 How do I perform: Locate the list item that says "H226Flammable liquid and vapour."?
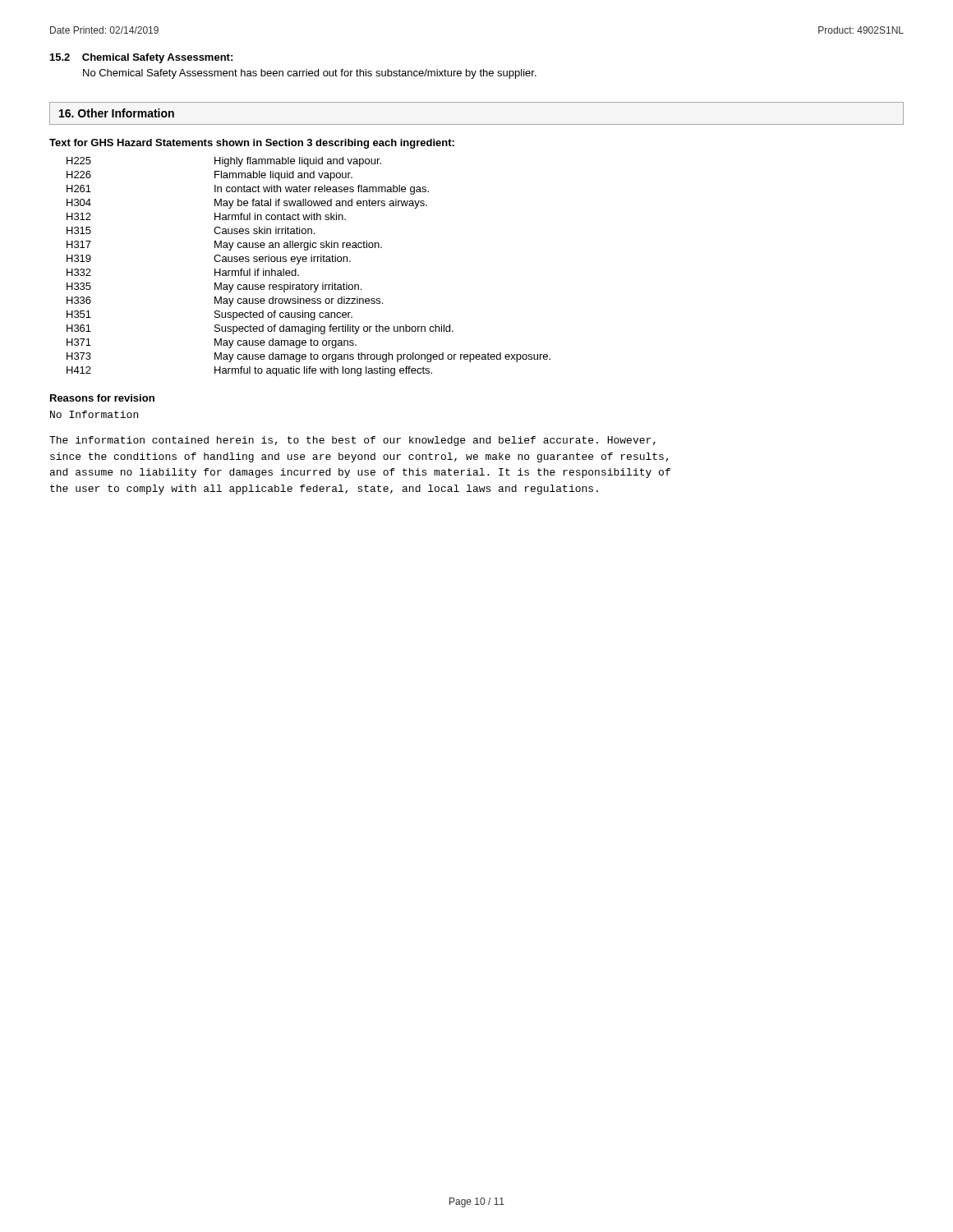(x=76, y=175)
